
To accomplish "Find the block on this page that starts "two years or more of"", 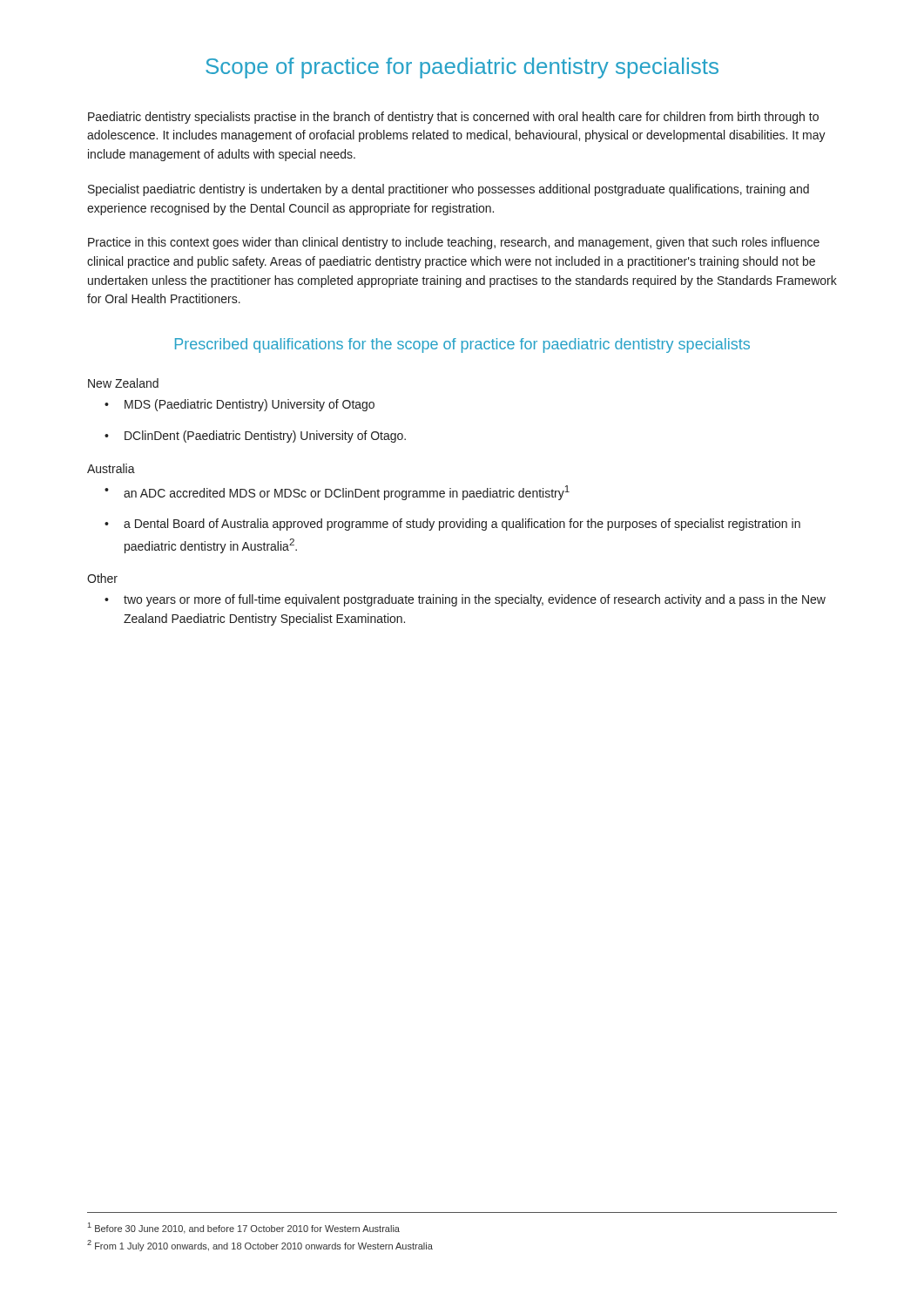I will tap(462, 610).
